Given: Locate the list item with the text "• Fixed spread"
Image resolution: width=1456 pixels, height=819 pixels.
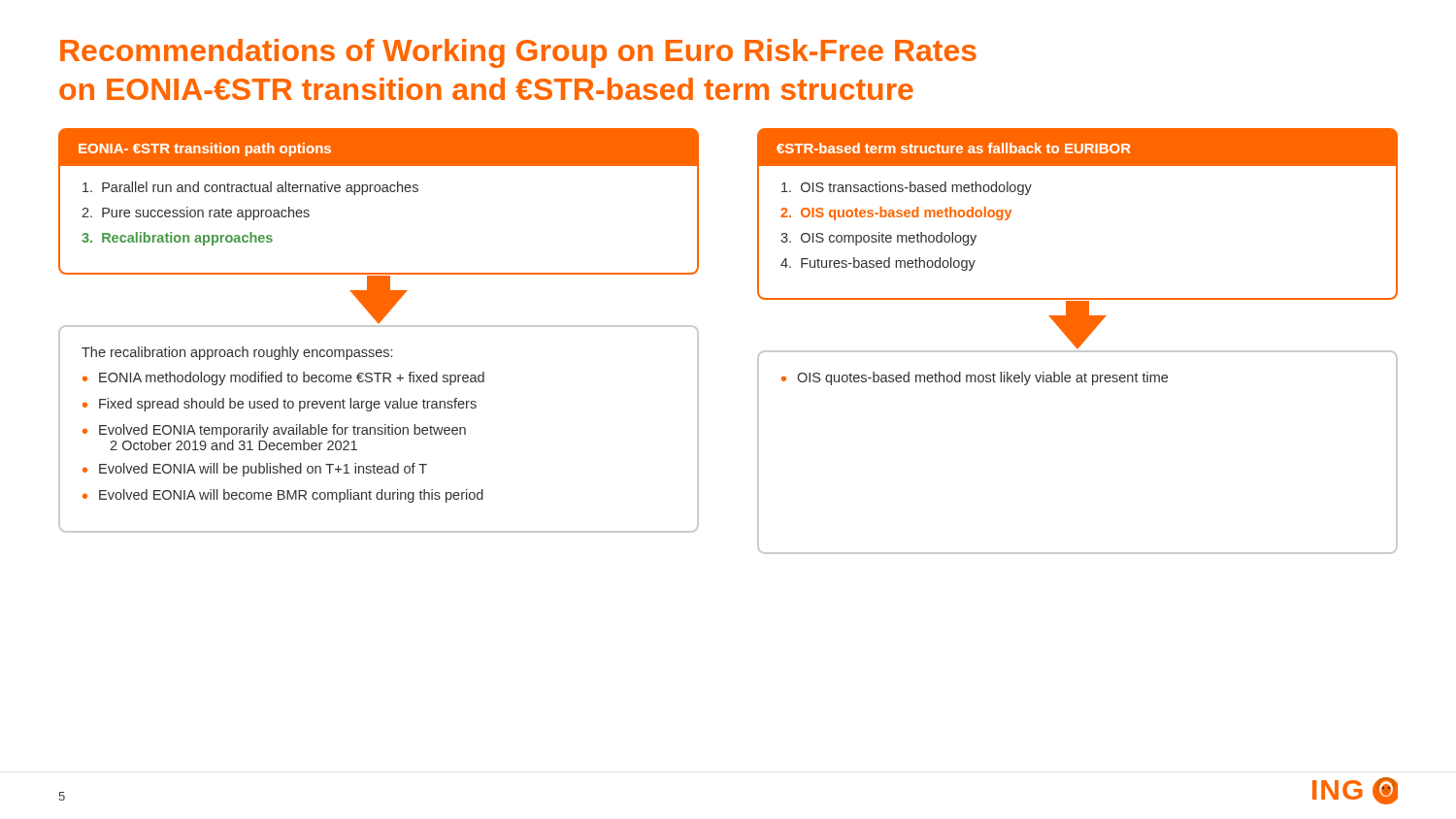Looking at the screenshot, I should pos(379,405).
